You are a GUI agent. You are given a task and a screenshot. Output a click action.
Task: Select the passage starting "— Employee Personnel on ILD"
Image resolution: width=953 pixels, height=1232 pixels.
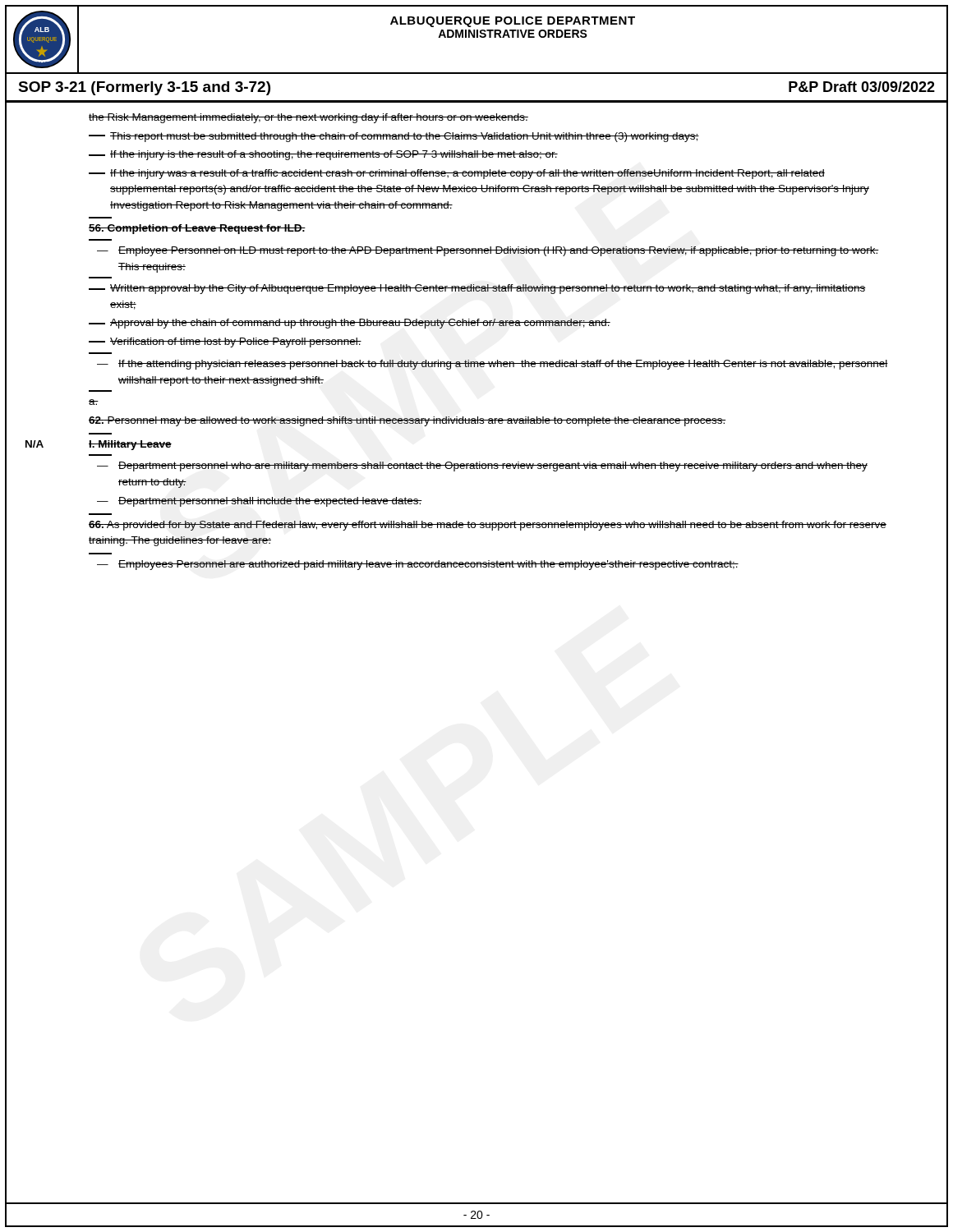pos(493,258)
